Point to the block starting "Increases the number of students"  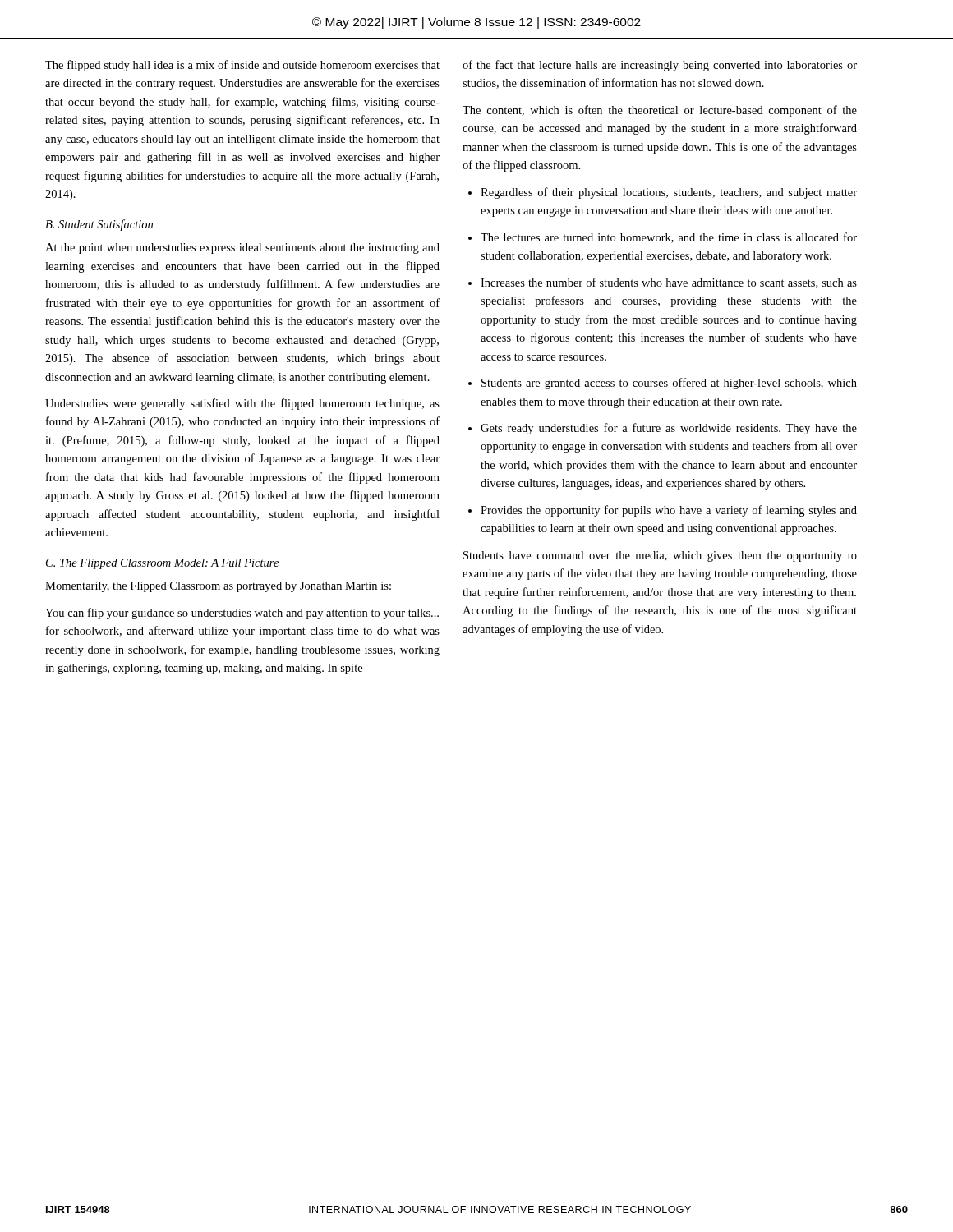tap(660, 319)
